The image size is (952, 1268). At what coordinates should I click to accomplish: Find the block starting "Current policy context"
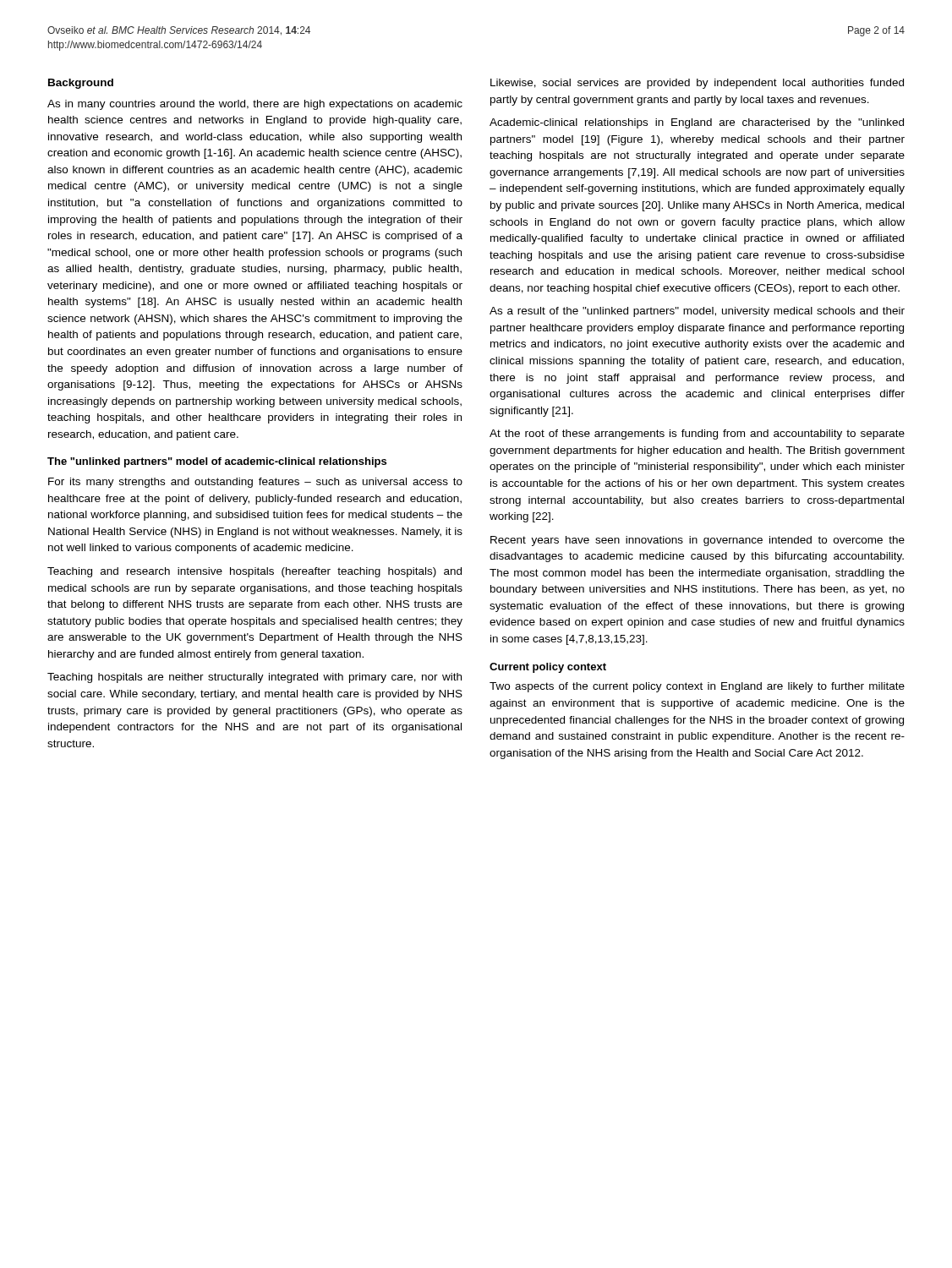point(548,666)
